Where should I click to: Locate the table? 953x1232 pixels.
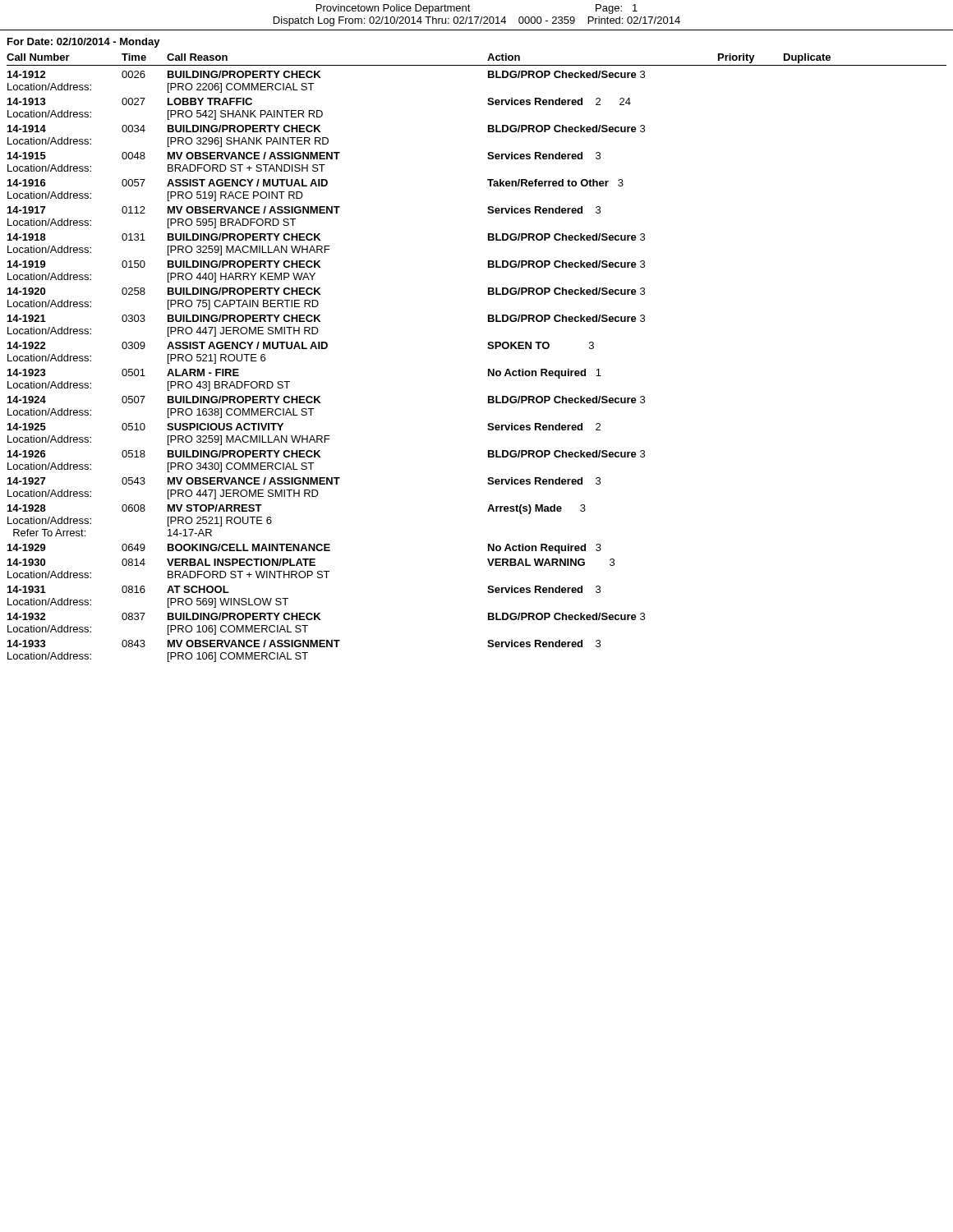[x=476, y=366]
